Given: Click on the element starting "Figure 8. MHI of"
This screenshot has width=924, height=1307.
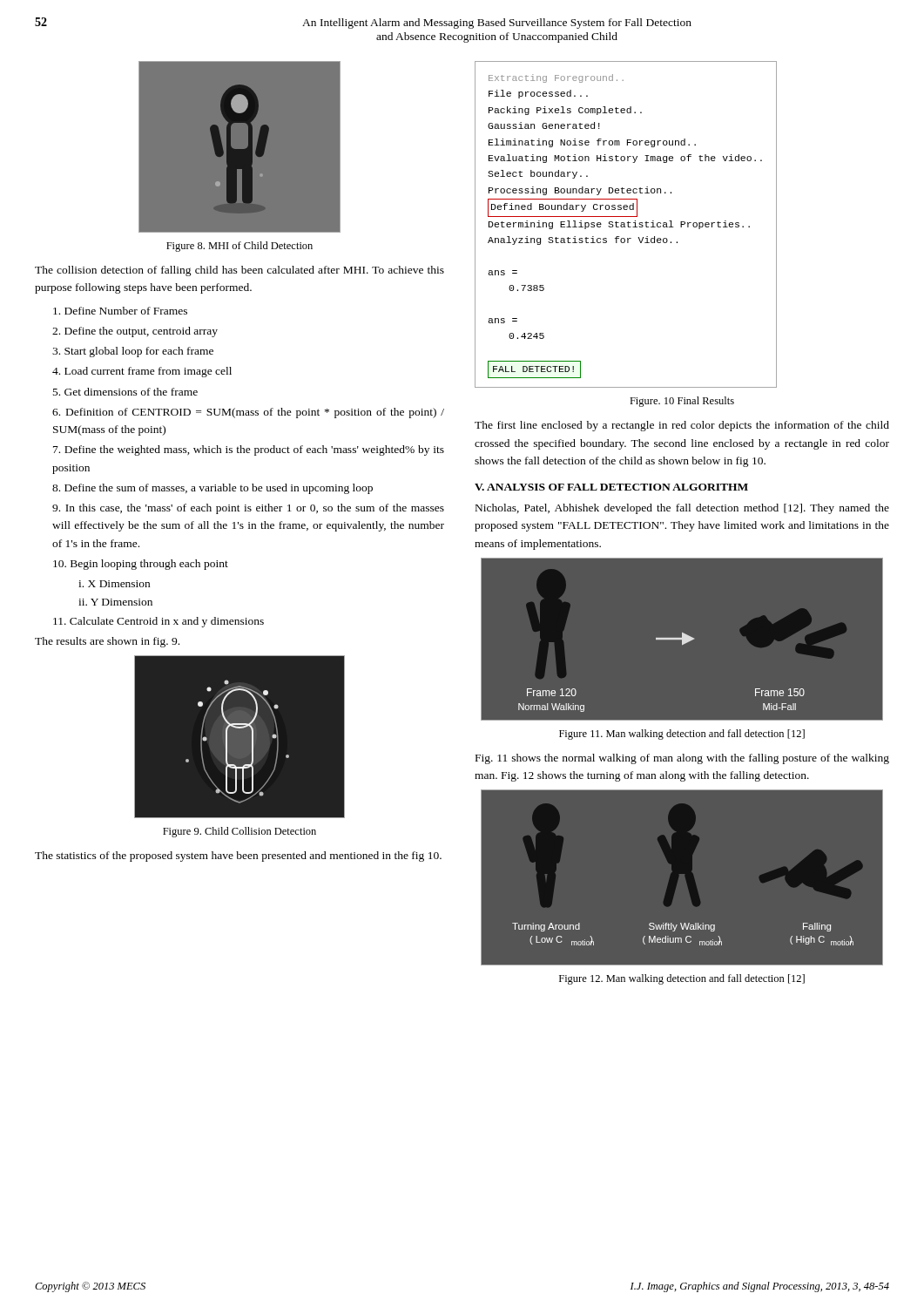Looking at the screenshot, I should click(240, 246).
